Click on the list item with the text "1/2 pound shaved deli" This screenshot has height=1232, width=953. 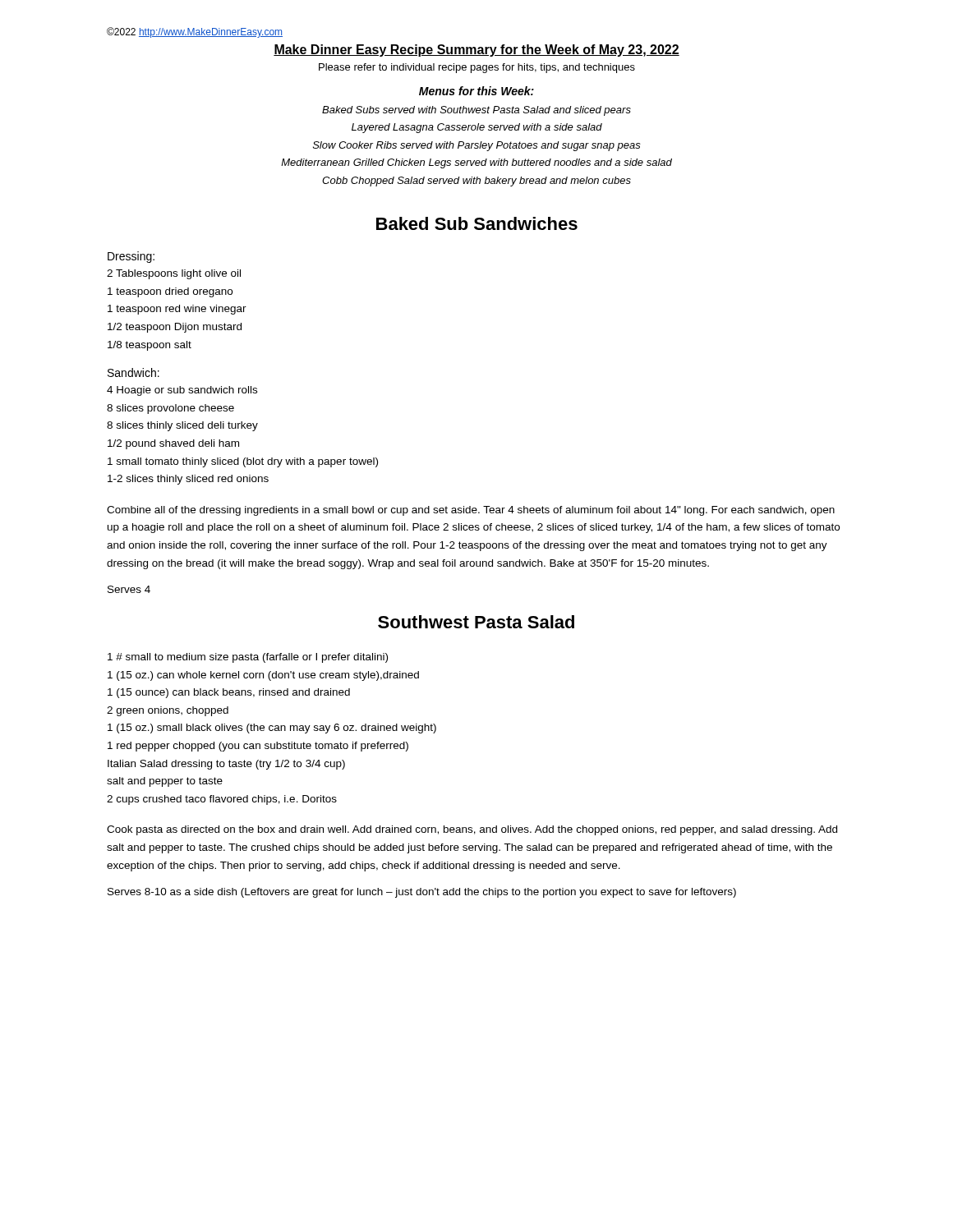173,443
